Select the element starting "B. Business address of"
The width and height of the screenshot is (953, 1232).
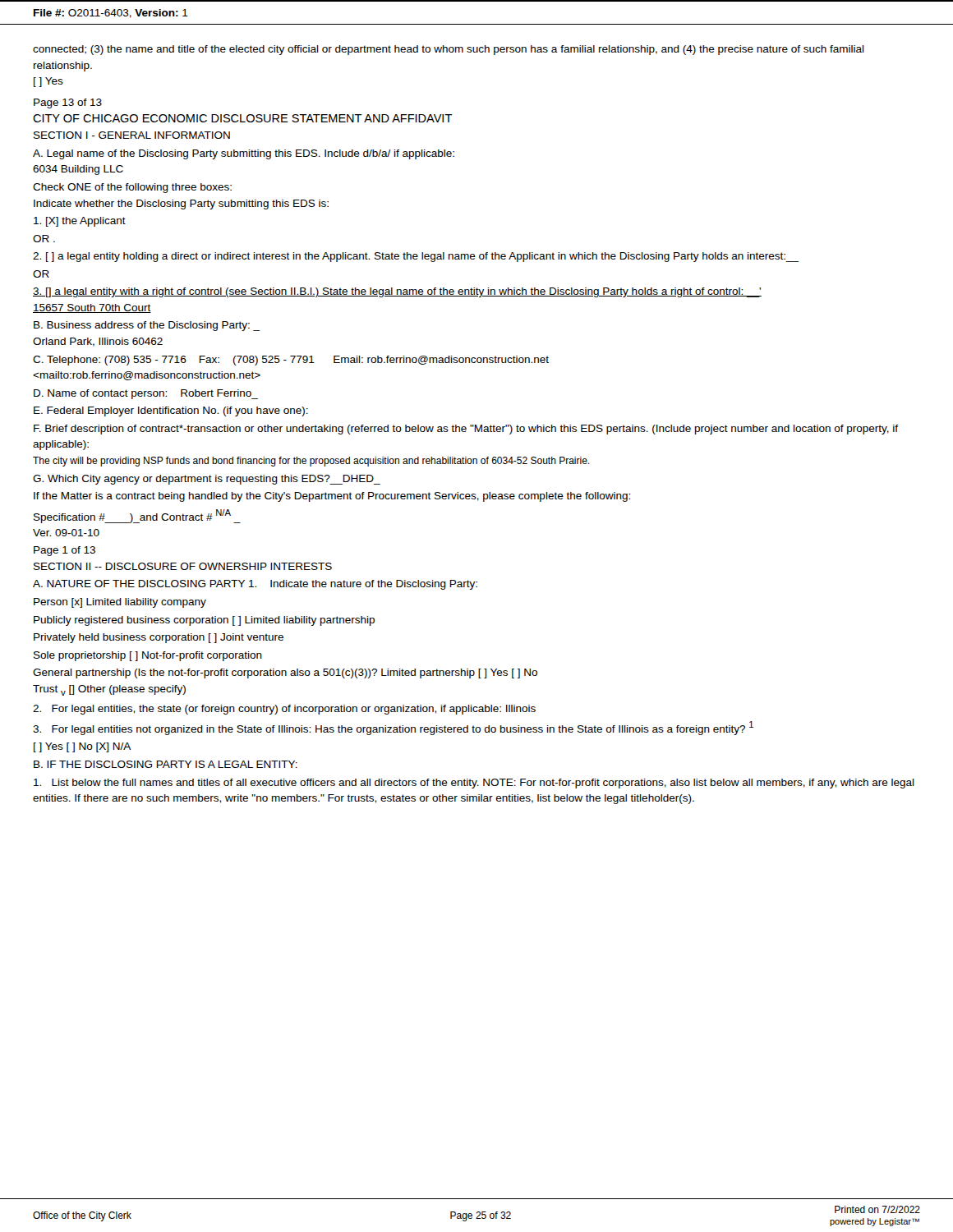[146, 333]
